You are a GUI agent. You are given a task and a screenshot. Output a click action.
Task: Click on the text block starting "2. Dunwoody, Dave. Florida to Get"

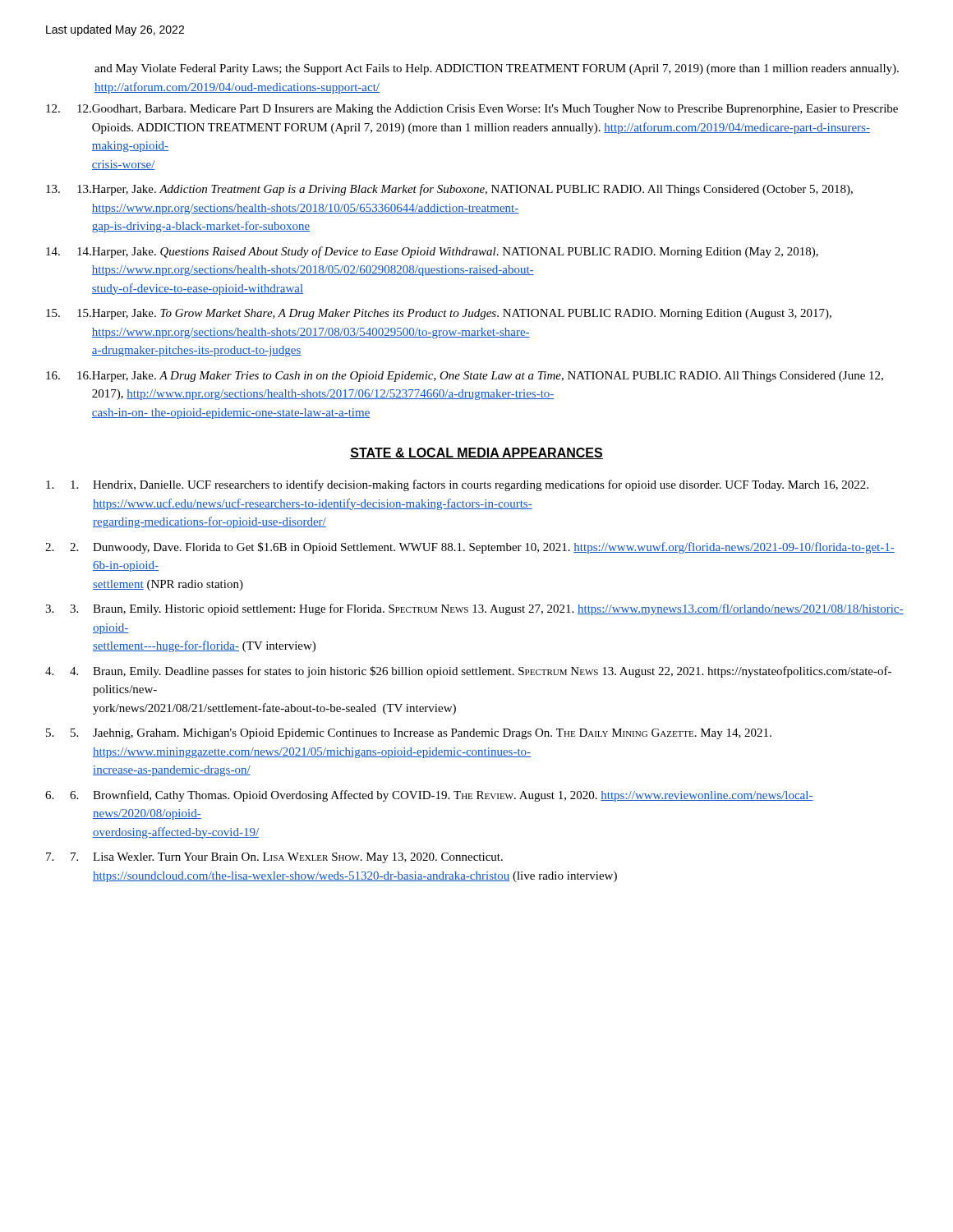pos(482,548)
